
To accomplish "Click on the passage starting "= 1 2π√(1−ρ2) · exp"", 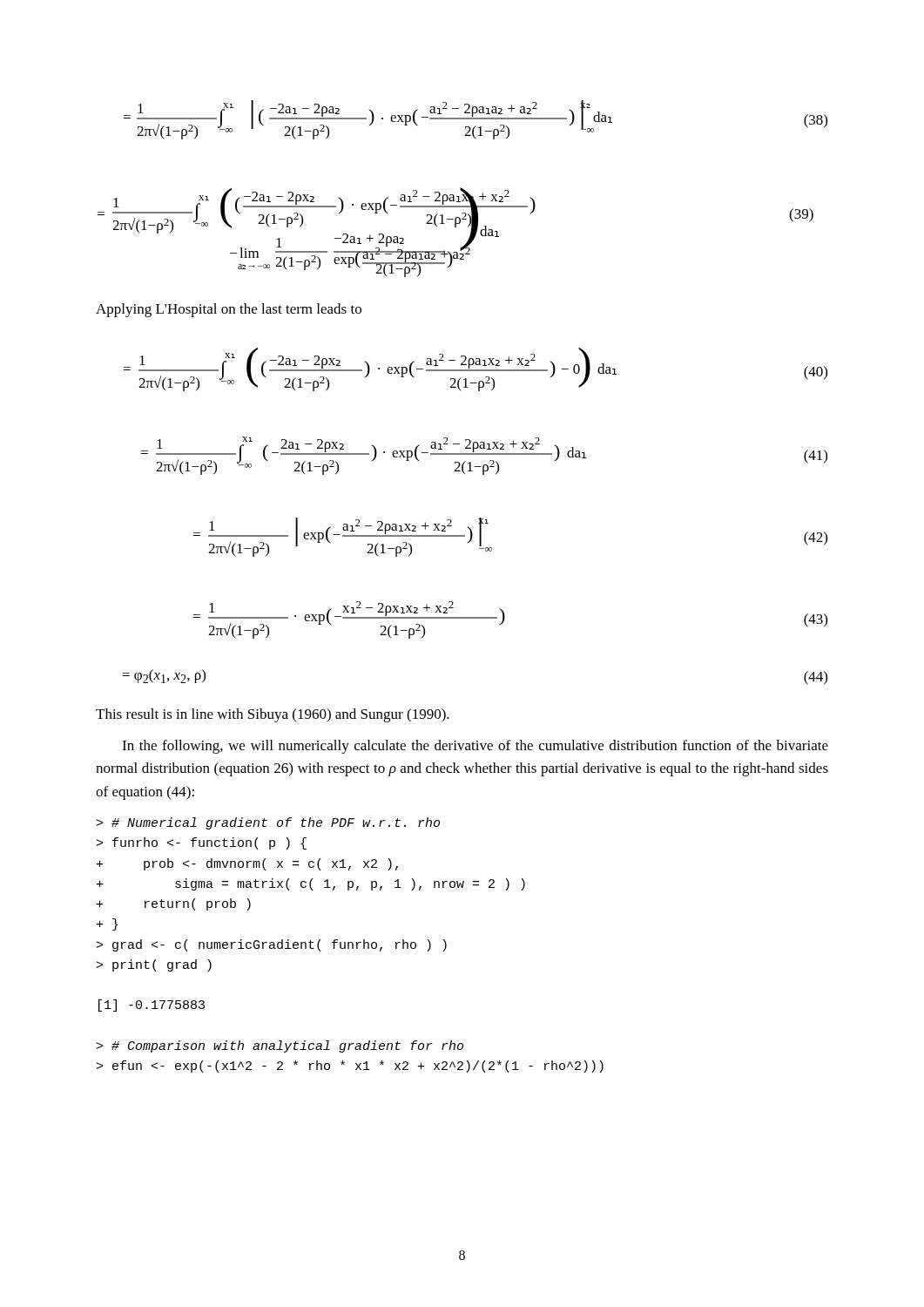I will coord(462,620).
